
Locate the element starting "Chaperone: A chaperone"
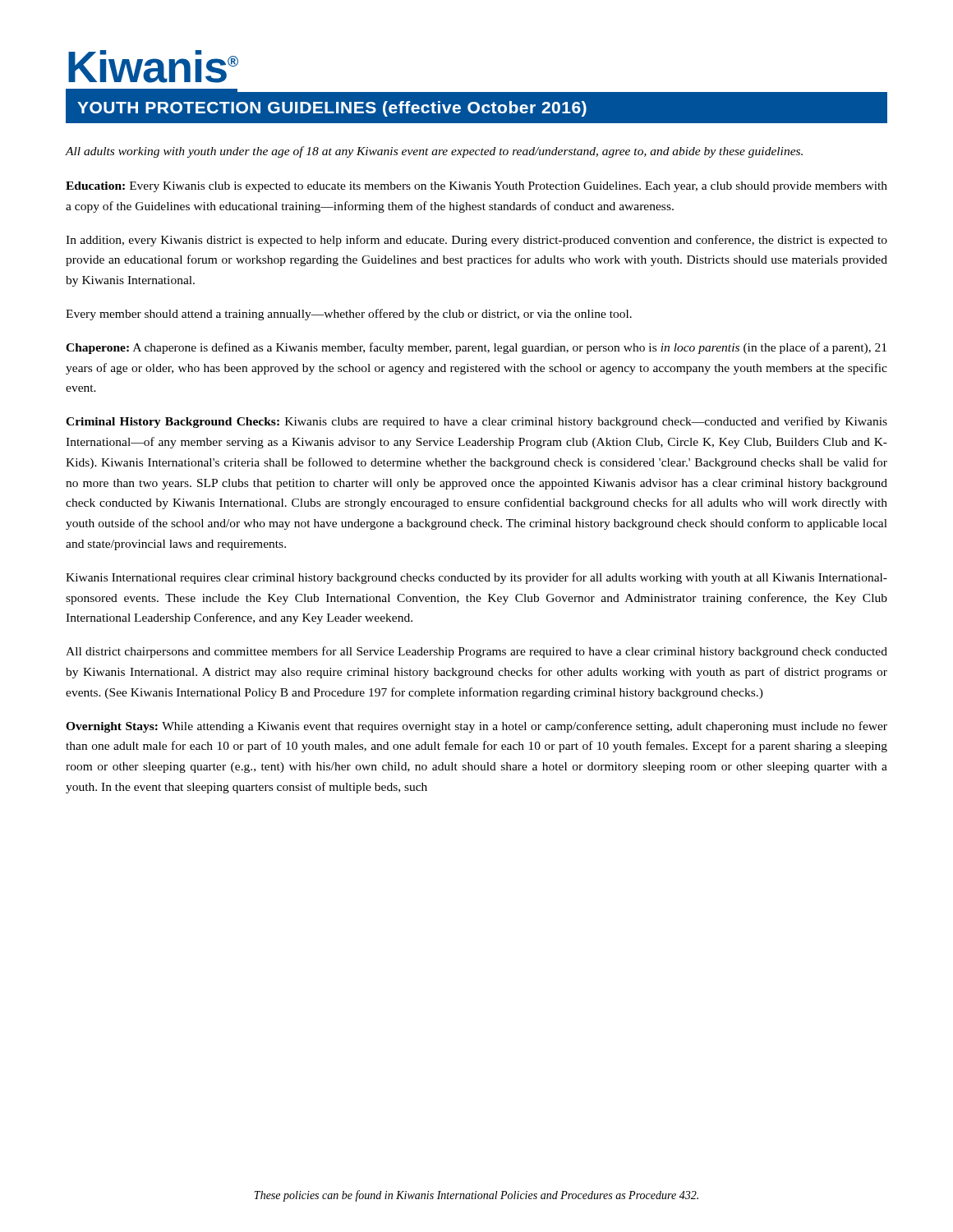coord(476,367)
